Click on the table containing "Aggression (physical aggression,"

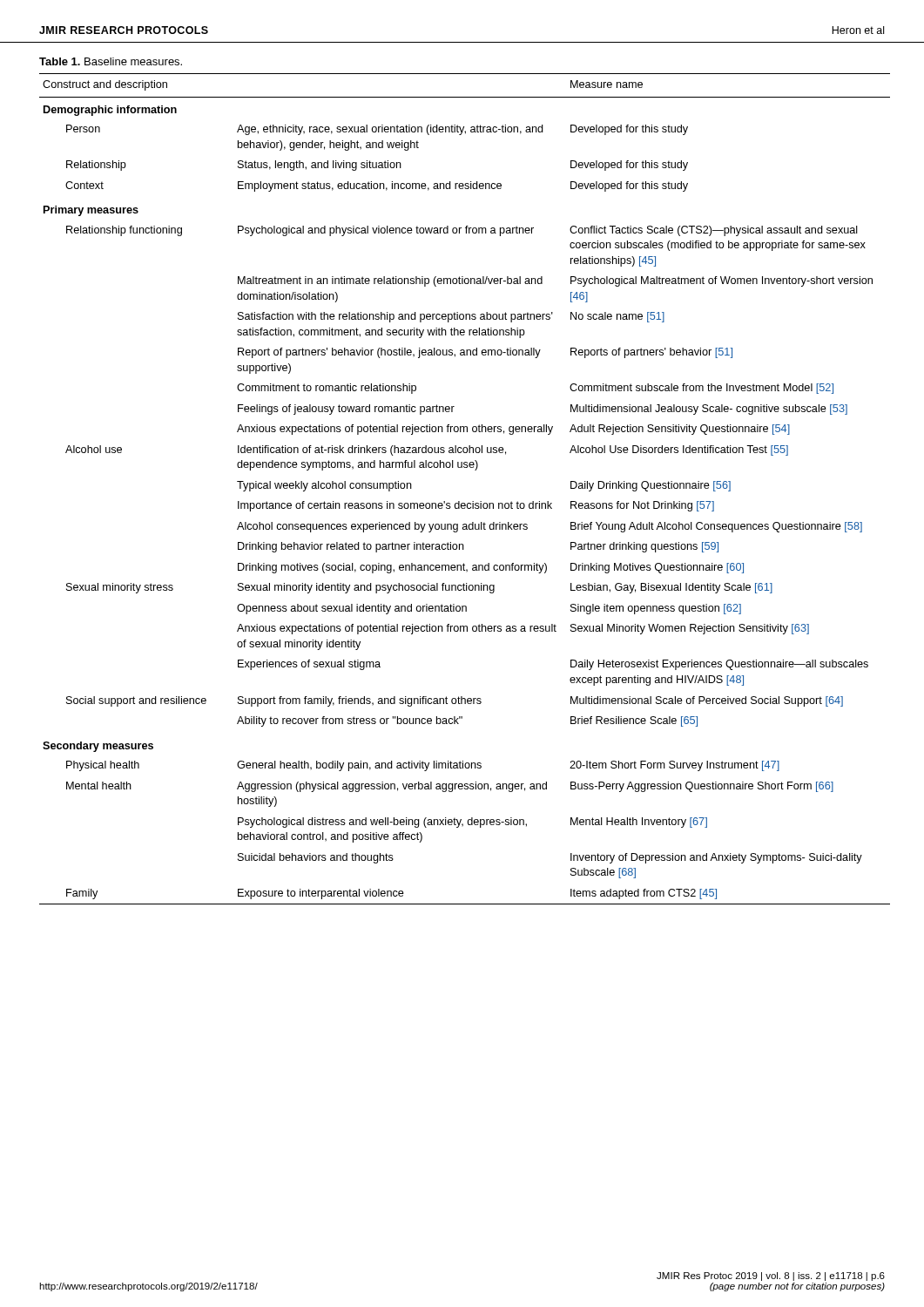(x=462, y=489)
